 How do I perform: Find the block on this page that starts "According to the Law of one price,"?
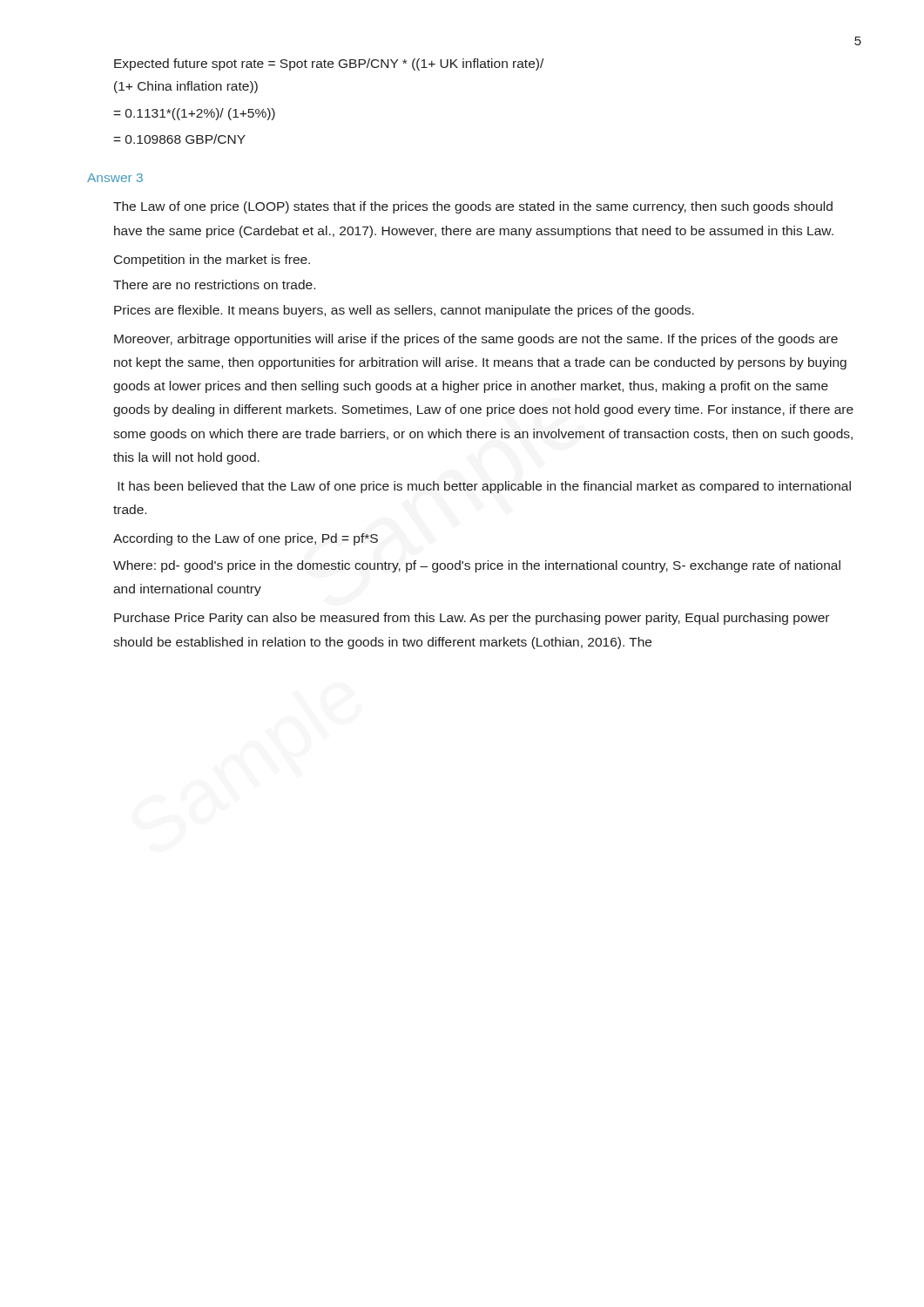[246, 538]
